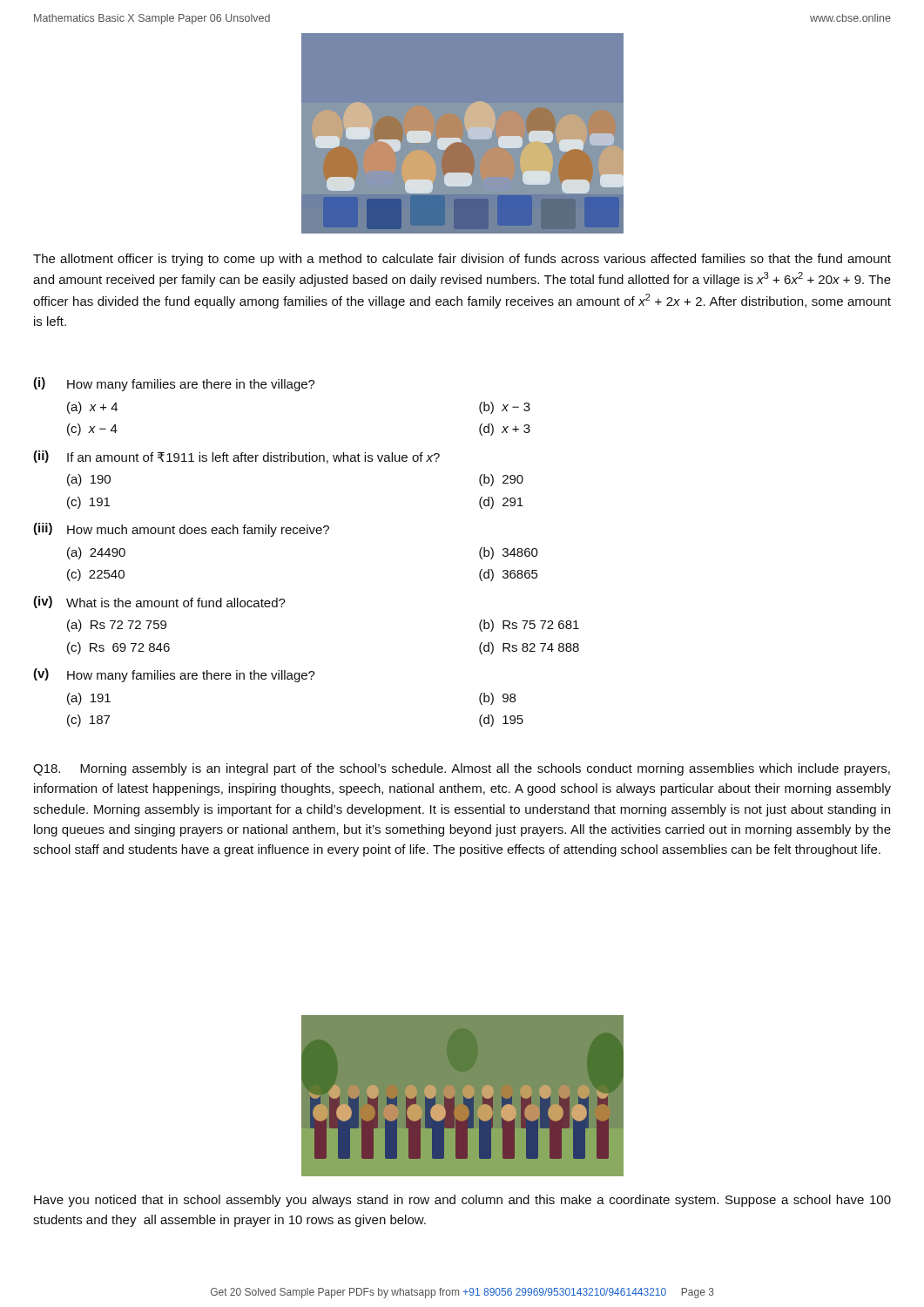Find the block on this page that starts "(ii) If an amount"
Screen dimensions: 1307x924
236,457
